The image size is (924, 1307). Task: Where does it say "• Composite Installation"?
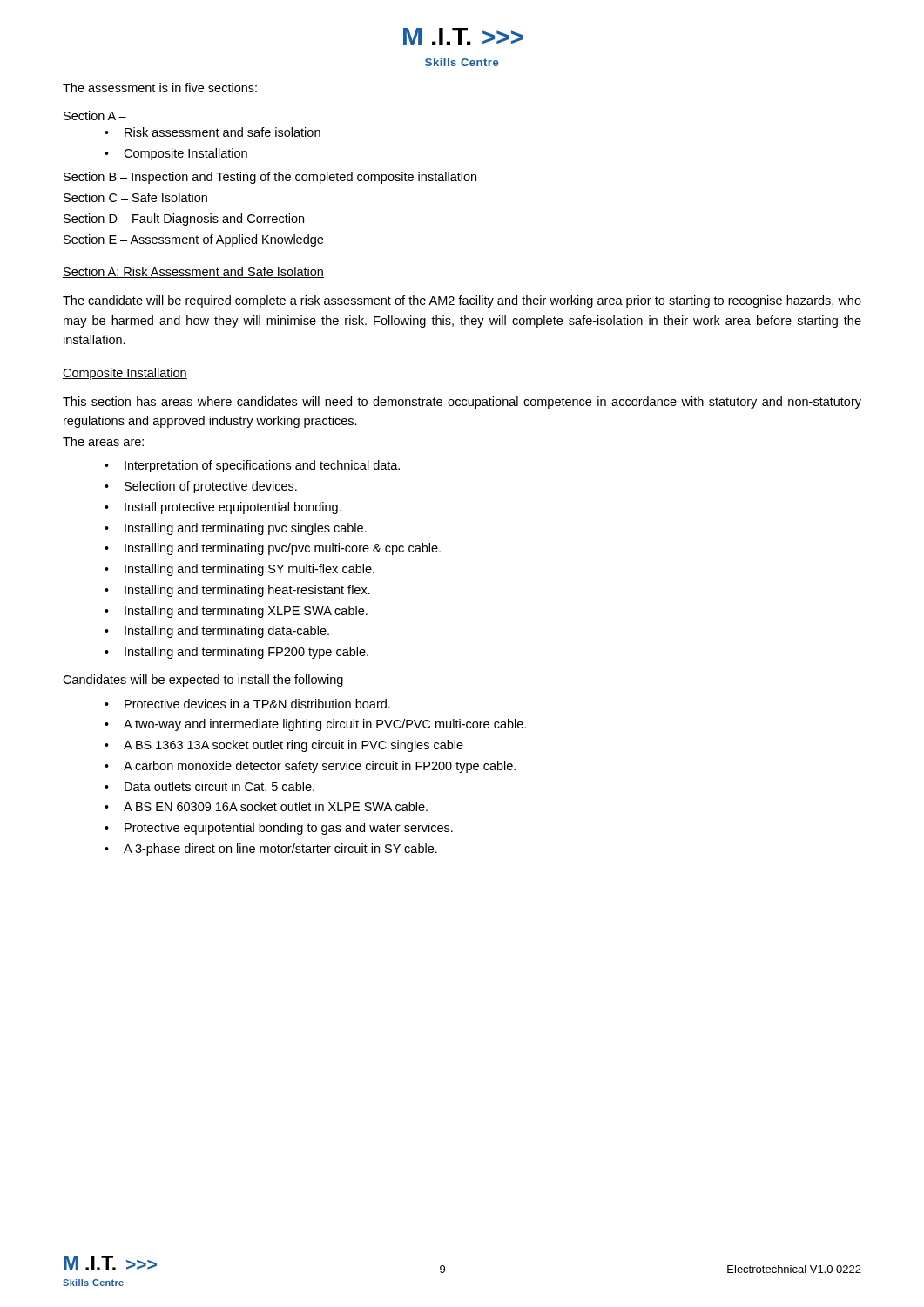[x=176, y=154]
